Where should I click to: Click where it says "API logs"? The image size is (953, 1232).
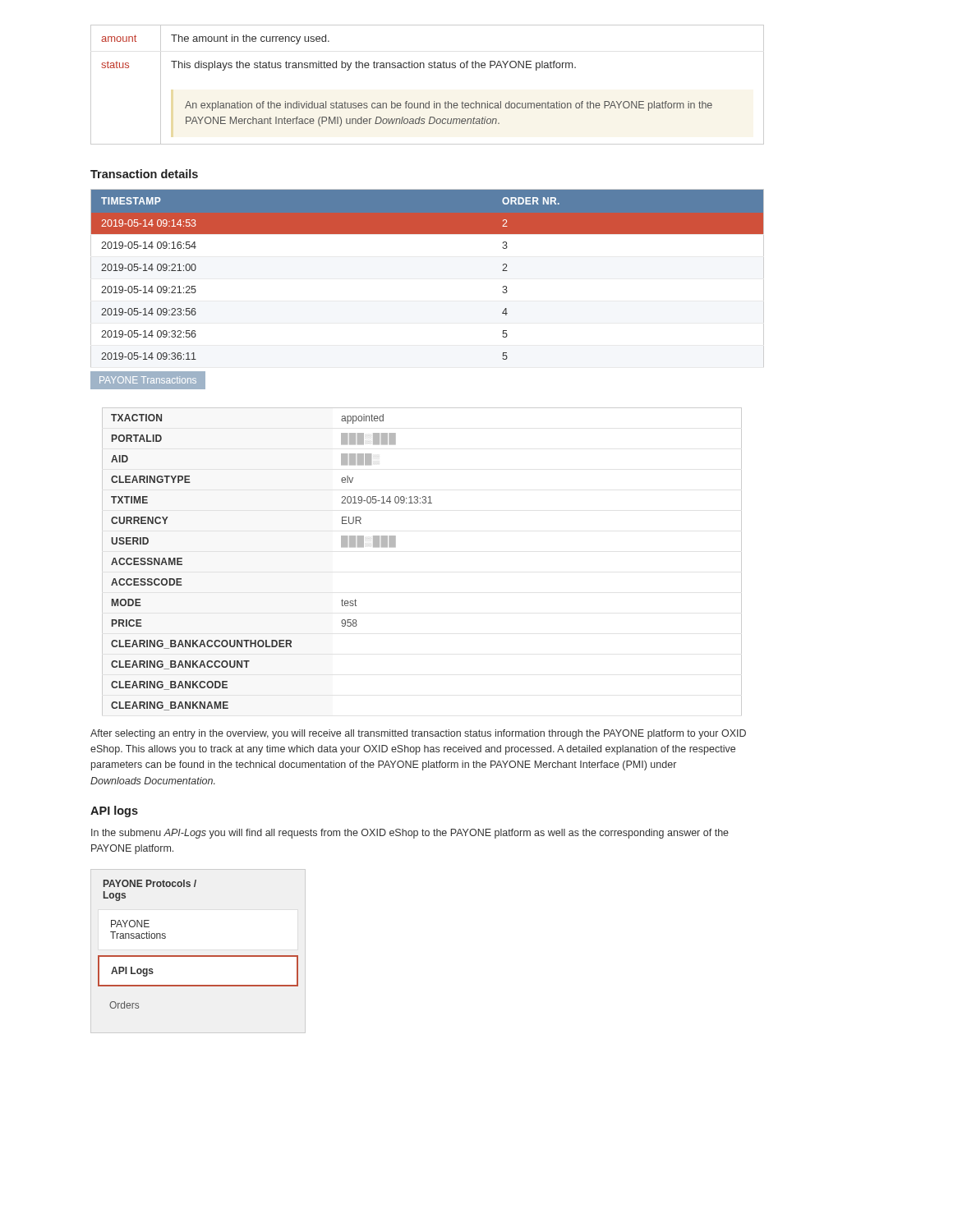pos(114,811)
